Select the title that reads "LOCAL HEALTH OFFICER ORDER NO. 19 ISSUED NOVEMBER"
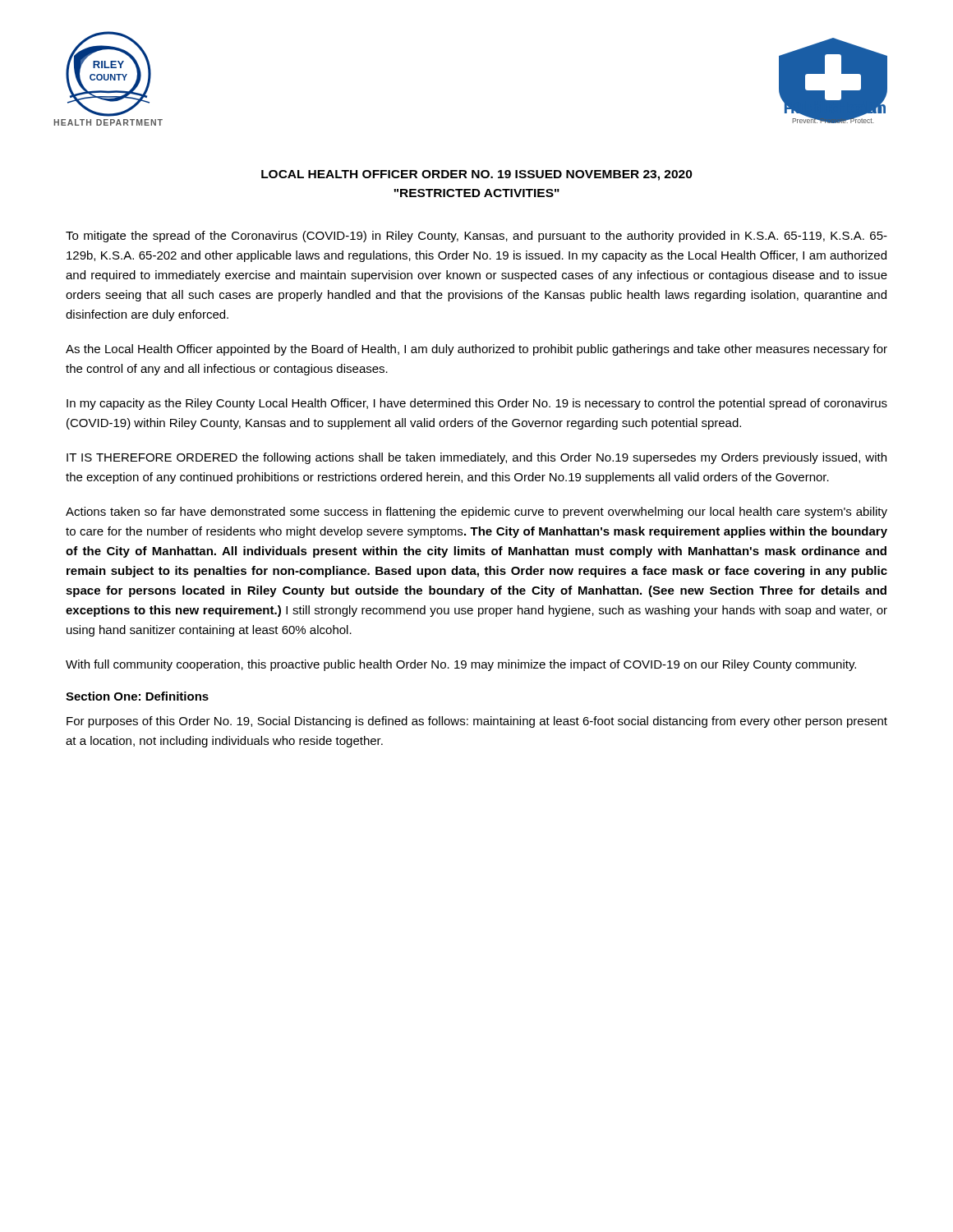 [x=476, y=183]
